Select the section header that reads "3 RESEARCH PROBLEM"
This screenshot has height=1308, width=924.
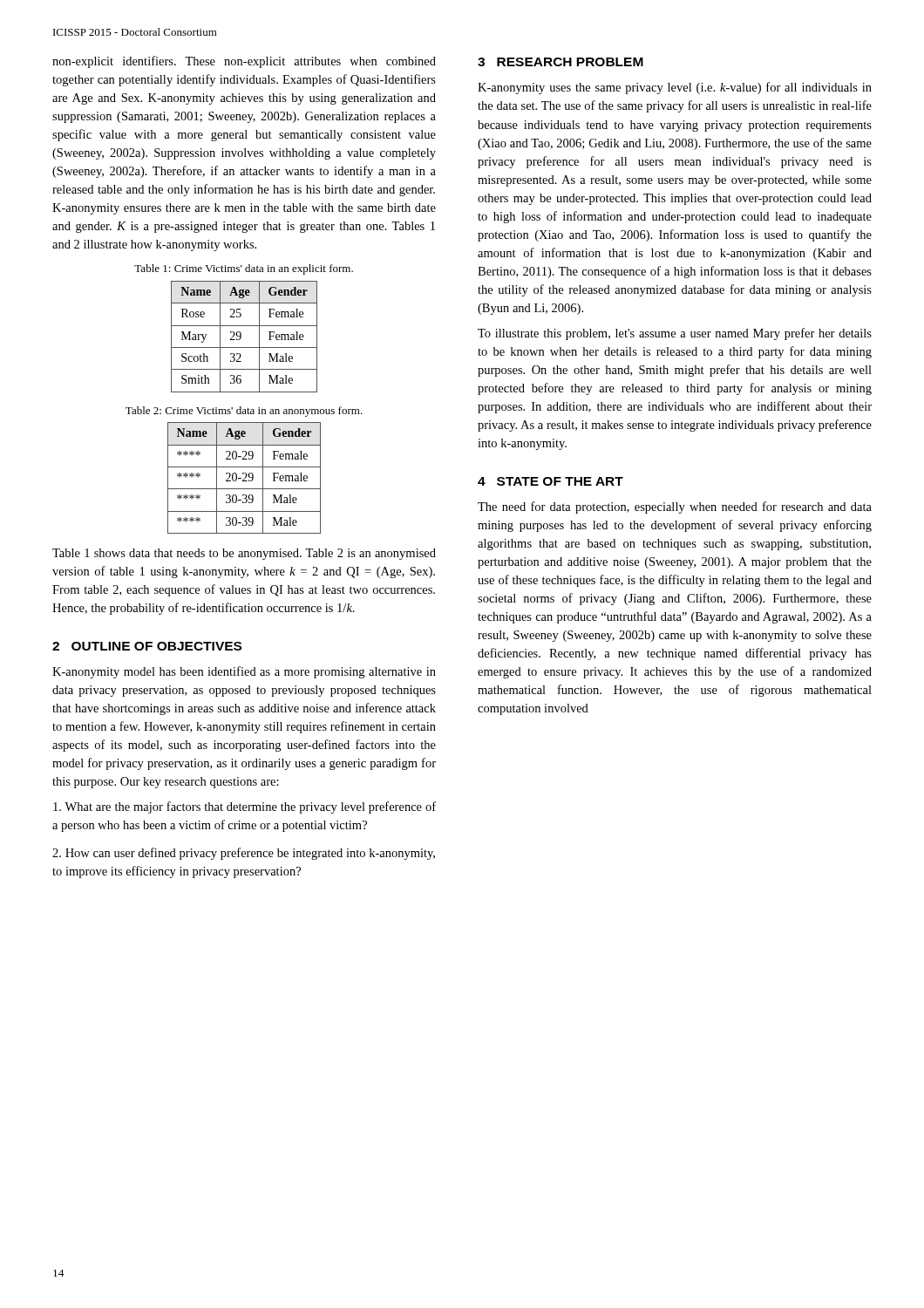(561, 61)
